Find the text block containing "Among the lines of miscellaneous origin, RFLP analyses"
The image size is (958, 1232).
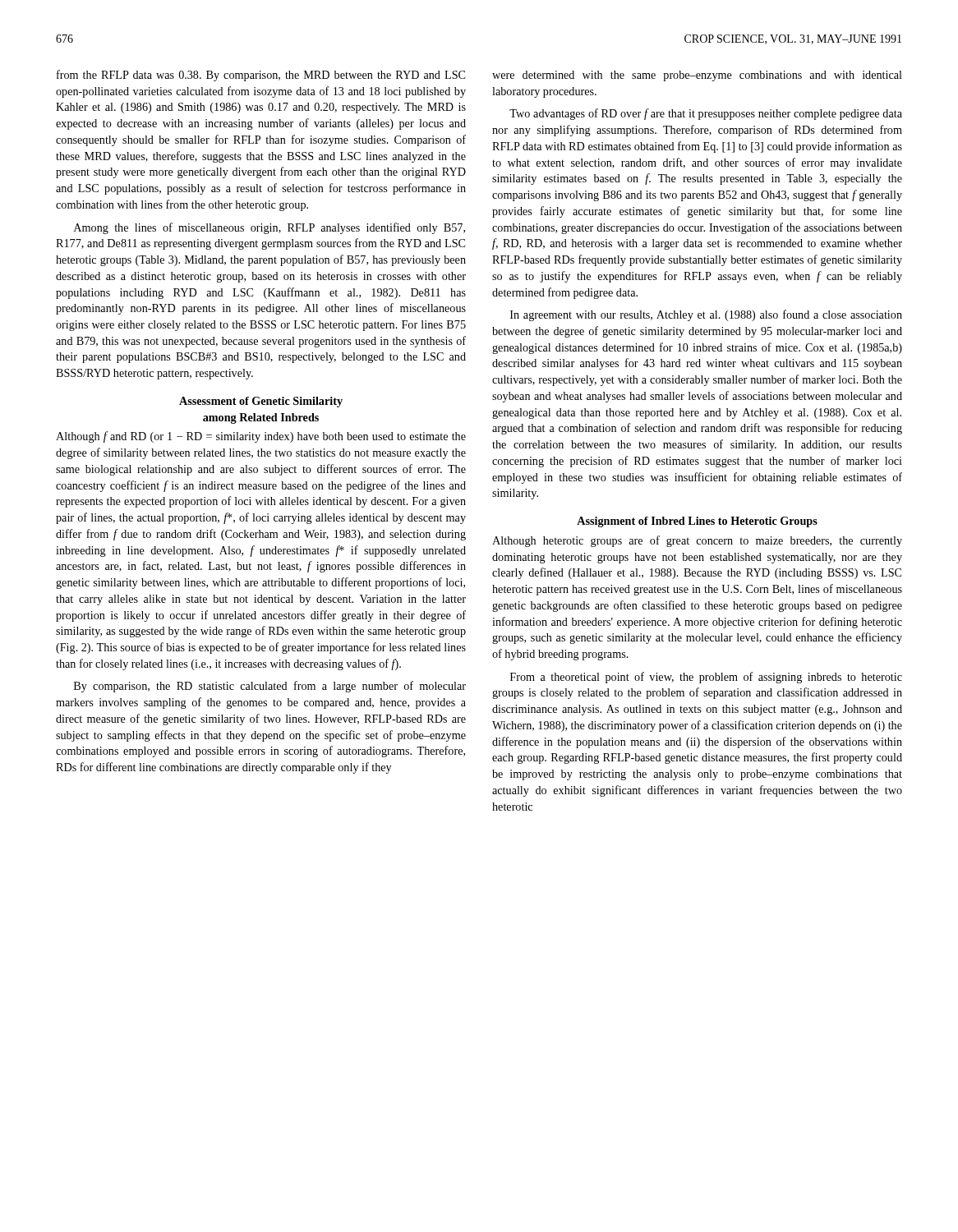[x=261, y=301]
